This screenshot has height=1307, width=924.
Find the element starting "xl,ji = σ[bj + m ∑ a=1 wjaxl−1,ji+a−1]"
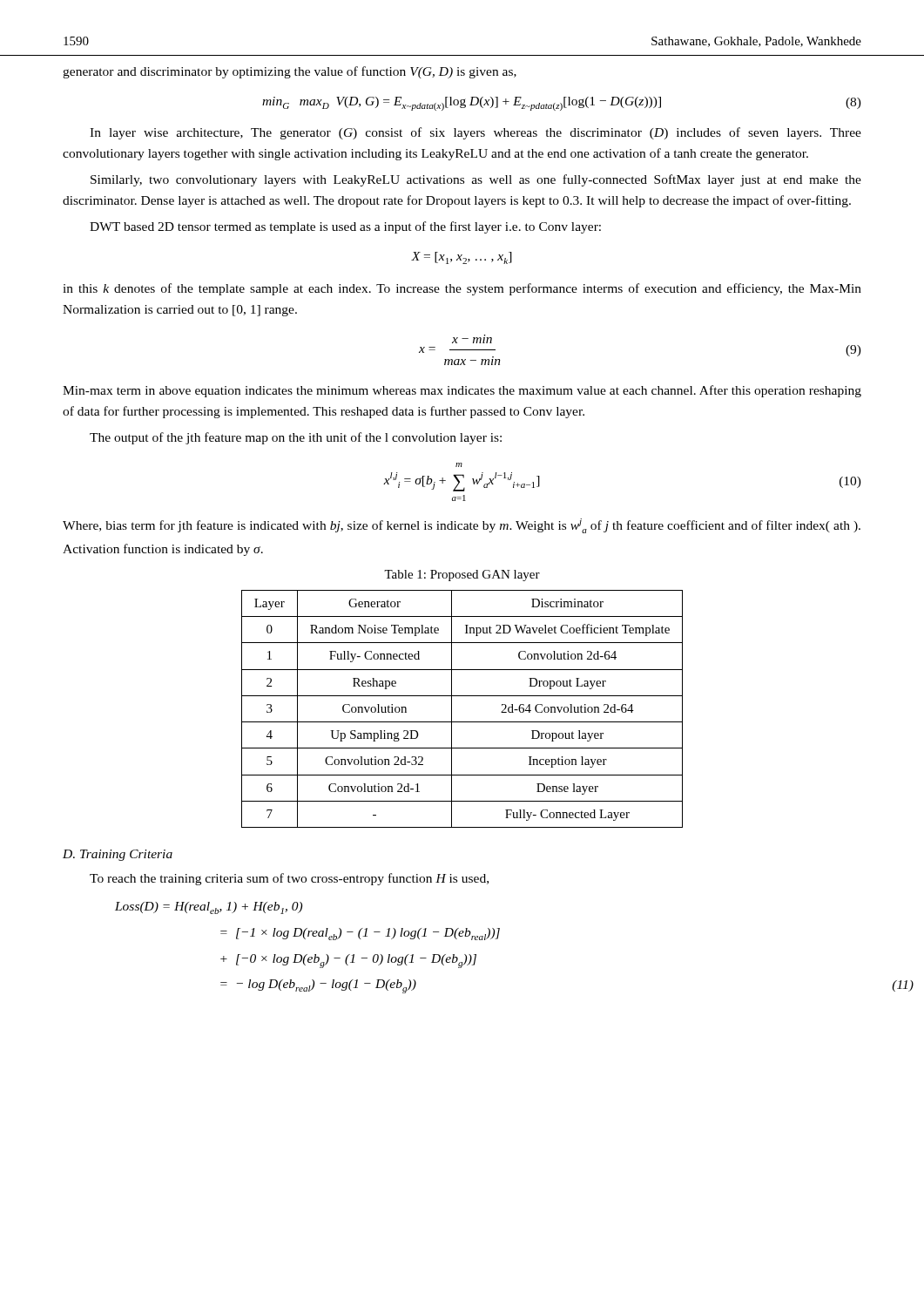[462, 481]
